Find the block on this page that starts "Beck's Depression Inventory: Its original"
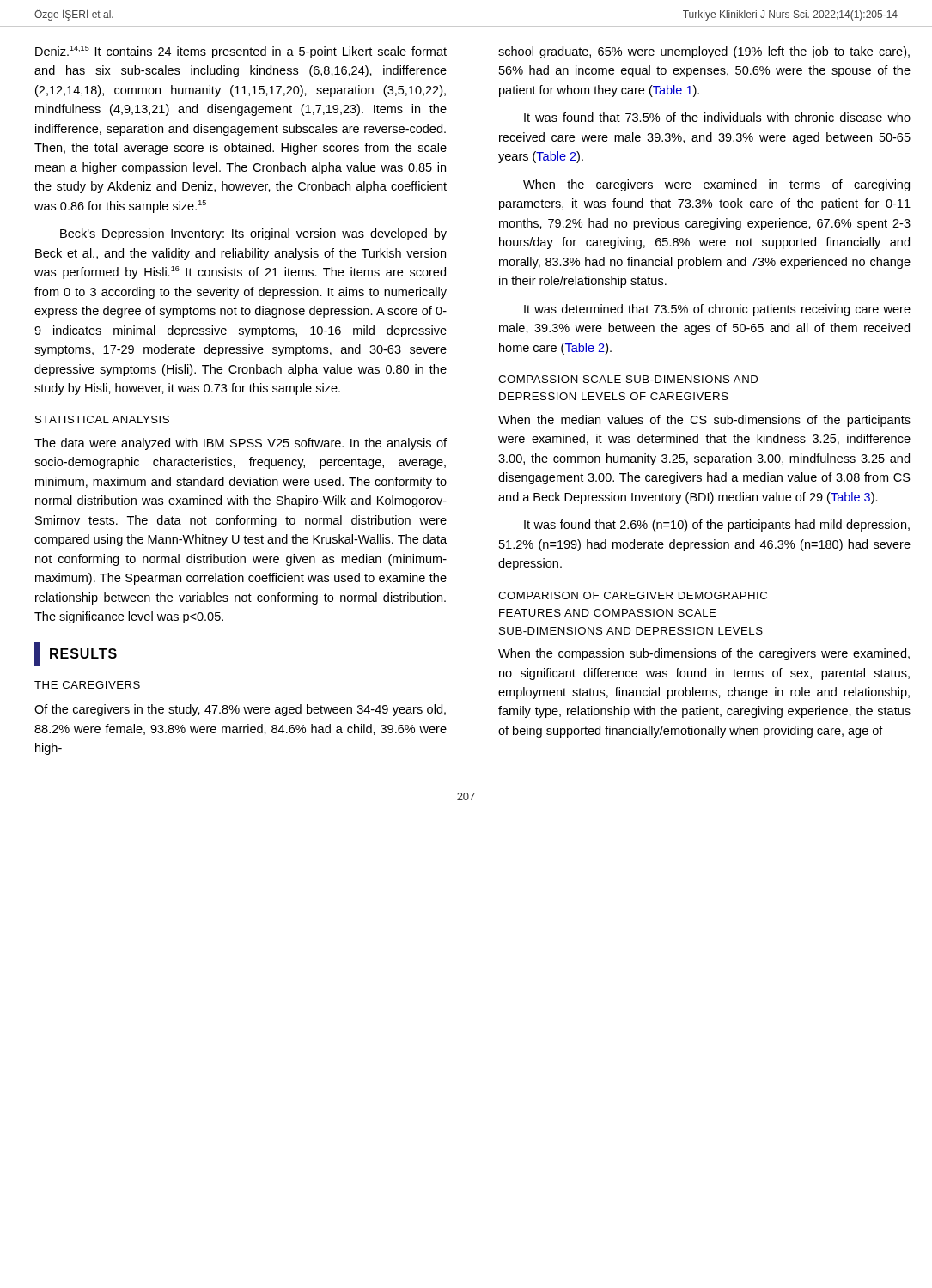The image size is (932, 1288). click(241, 311)
